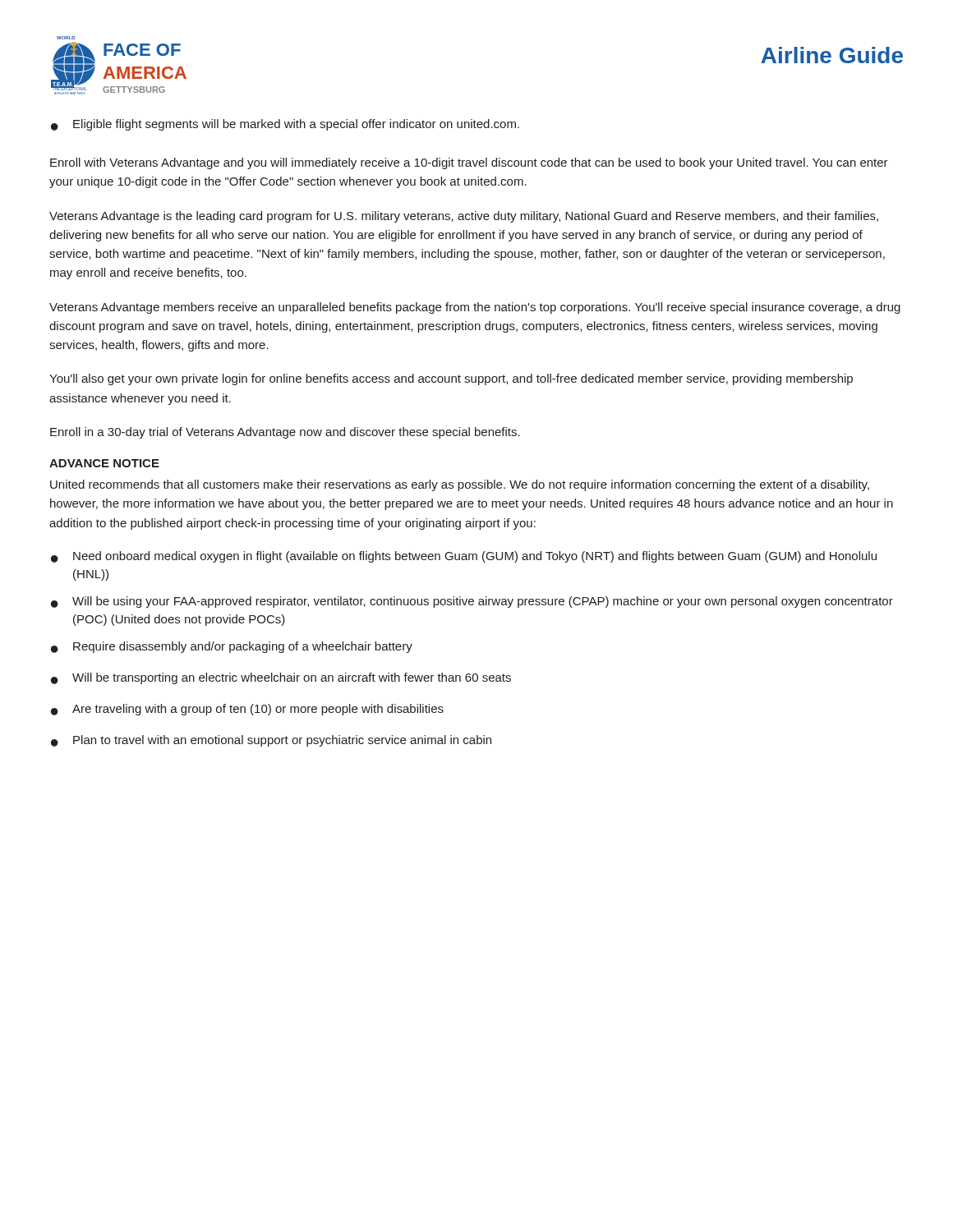The height and width of the screenshot is (1232, 953).
Task: Locate the section header containing "ADVANCE NOTICE"
Action: tap(104, 463)
